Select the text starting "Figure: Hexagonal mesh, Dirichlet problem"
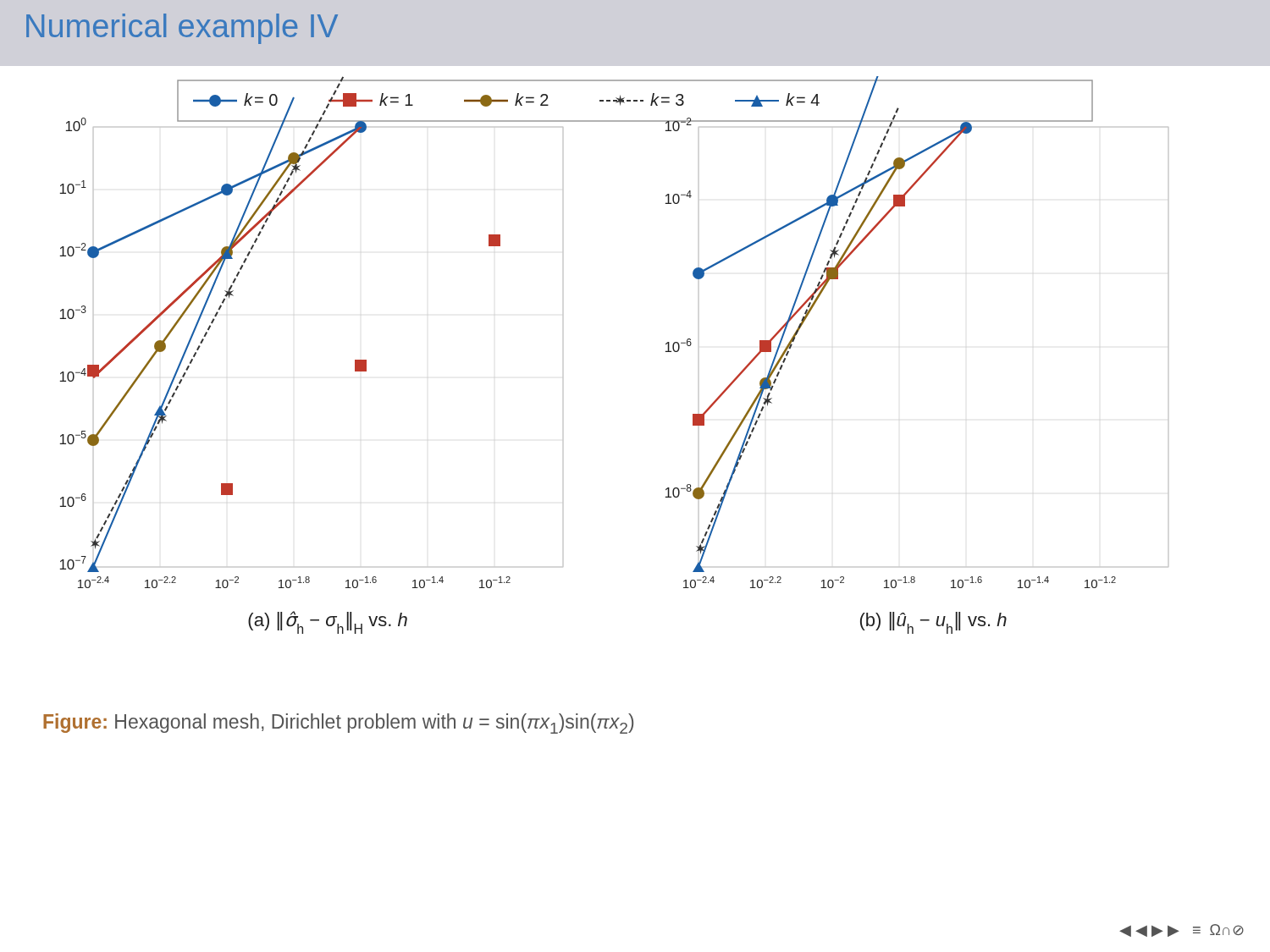This screenshot has height=952, width=1270. point(338,724)
